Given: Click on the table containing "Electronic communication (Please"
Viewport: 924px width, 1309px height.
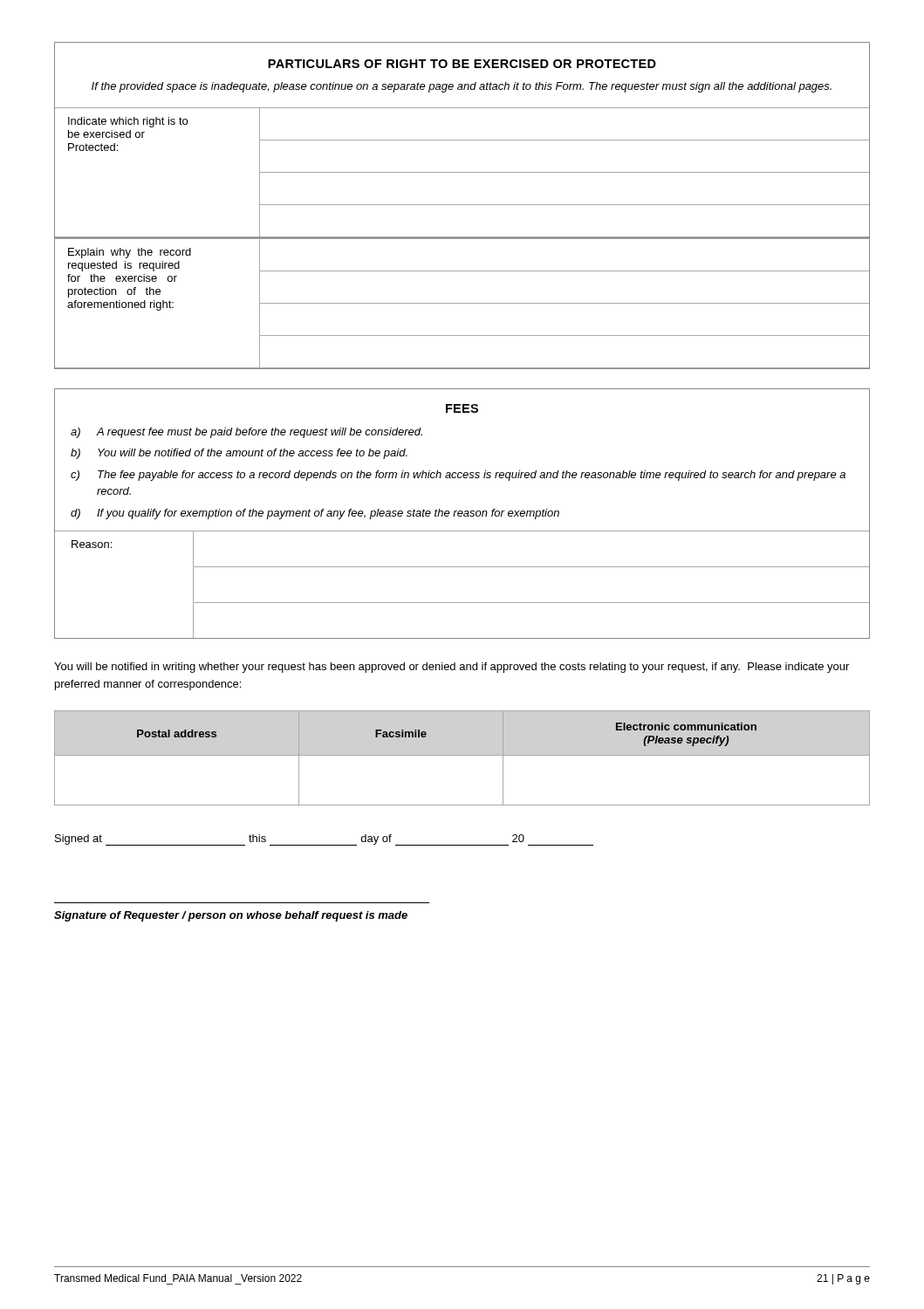Looking at the screenshot, I should pos(462,758).
